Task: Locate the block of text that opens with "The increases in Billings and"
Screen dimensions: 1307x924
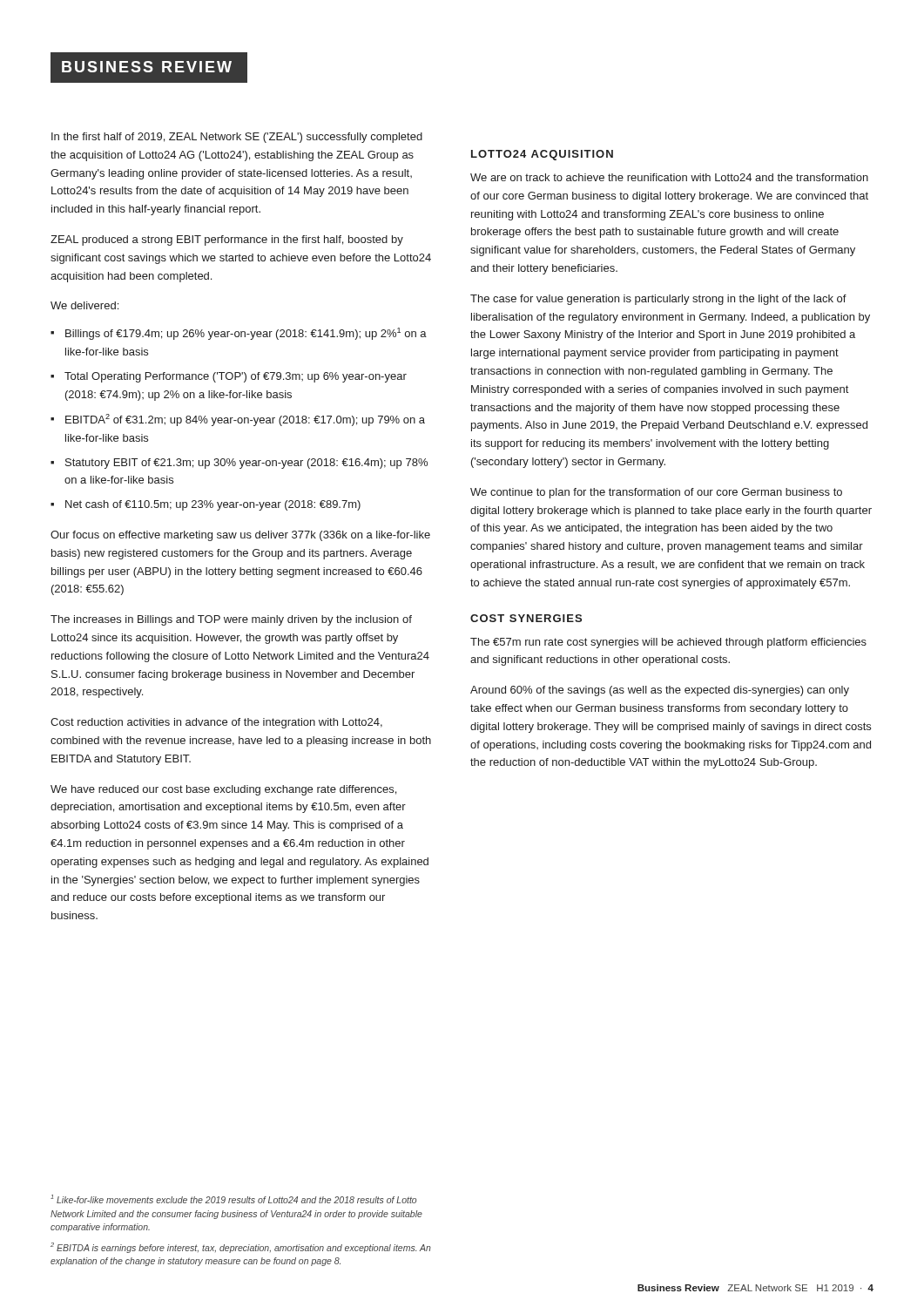Action: (x=240, y=655)
